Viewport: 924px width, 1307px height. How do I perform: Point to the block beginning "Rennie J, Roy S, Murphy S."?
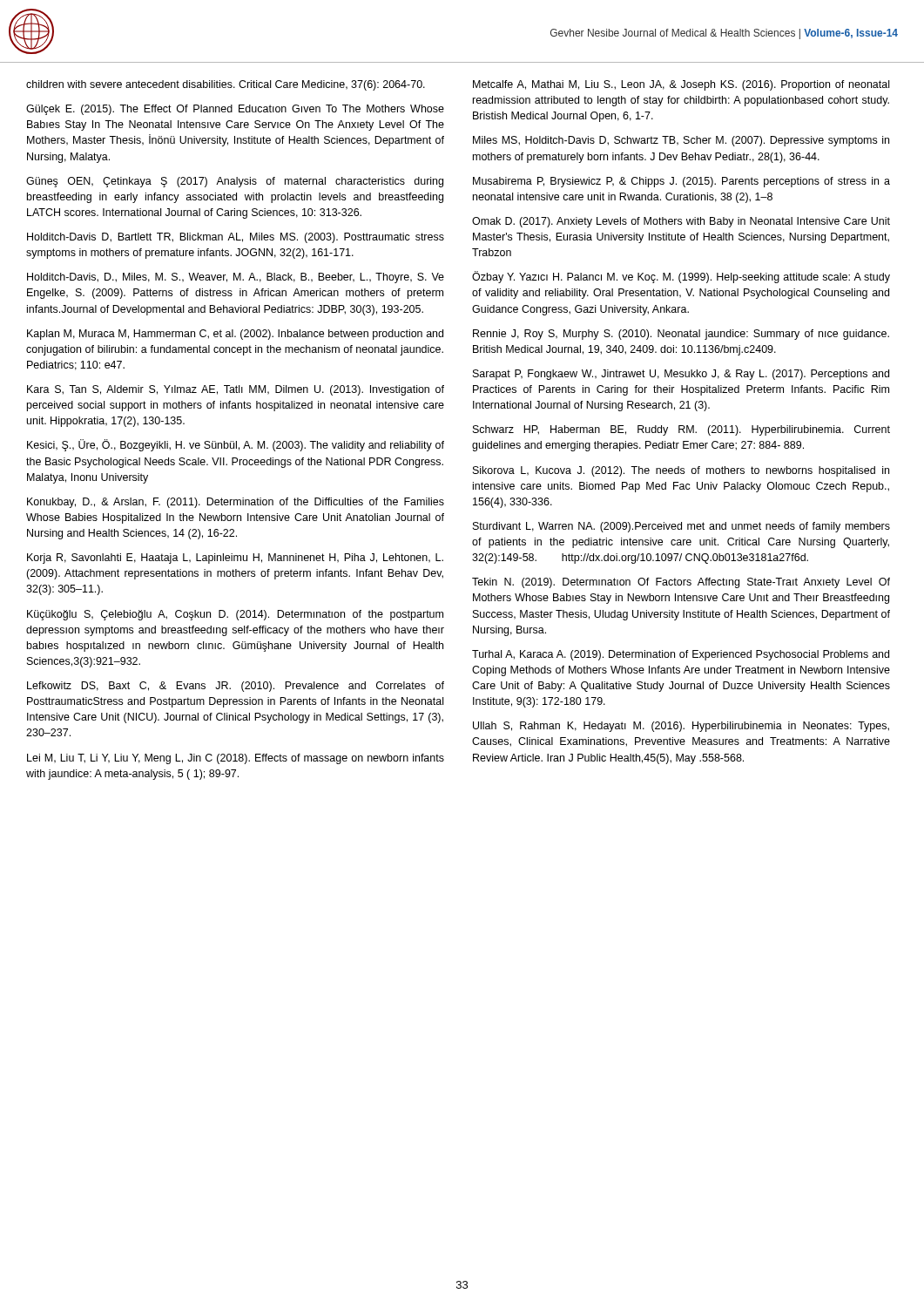coord(681,341)
